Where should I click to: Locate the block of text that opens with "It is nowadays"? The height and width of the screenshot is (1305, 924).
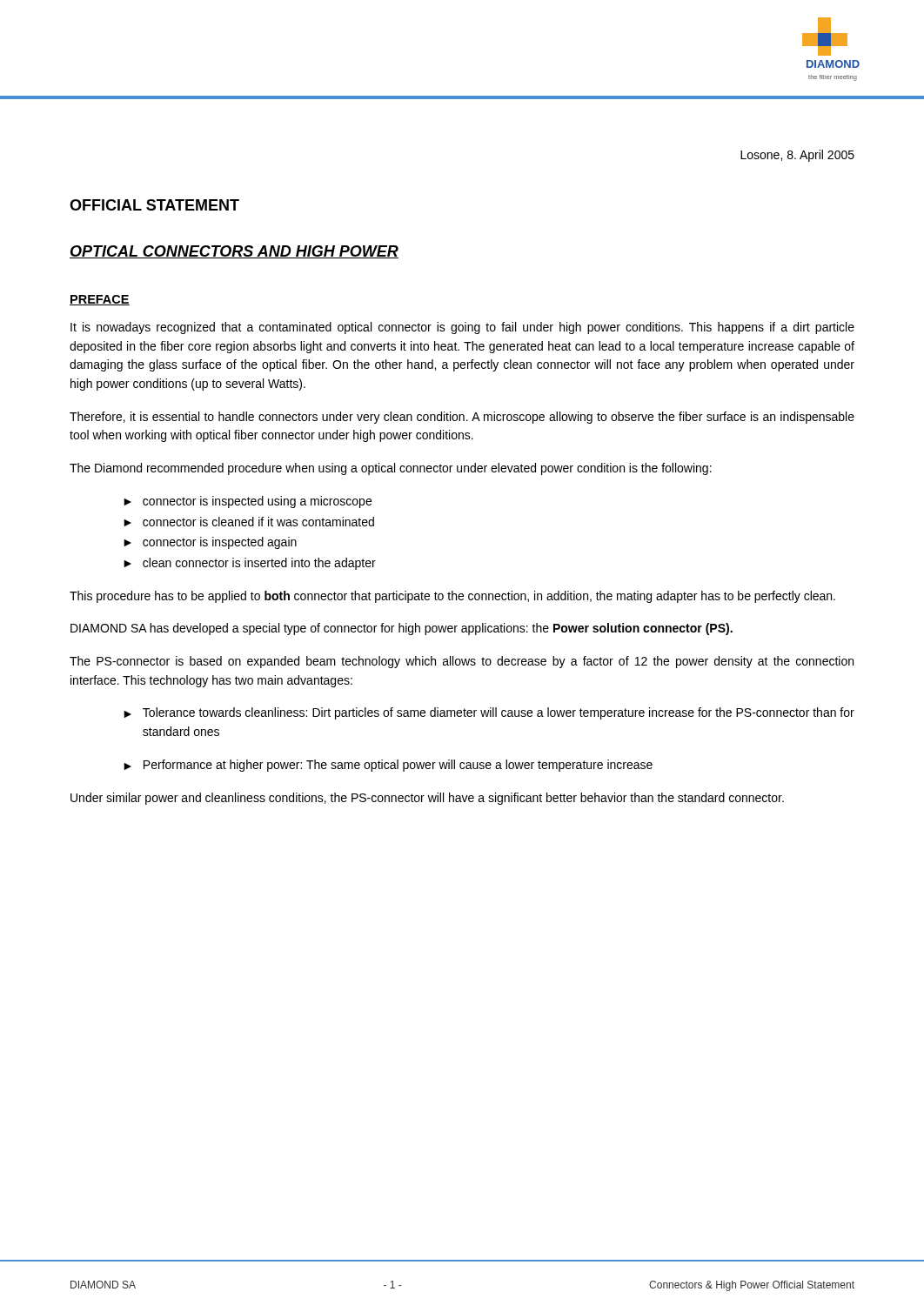tap(462, 355)
